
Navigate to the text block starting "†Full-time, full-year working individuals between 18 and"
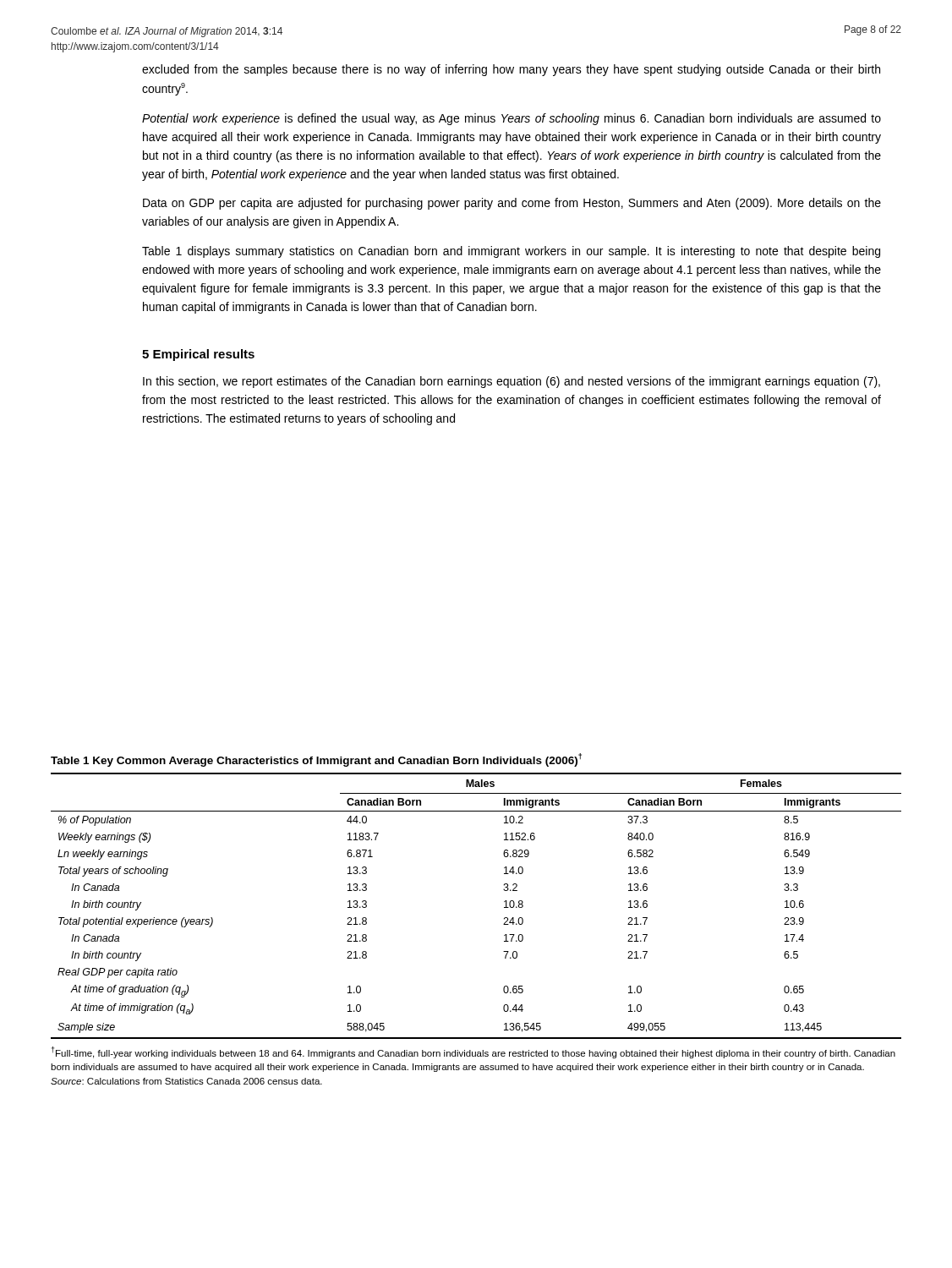pyautogui.click(x=473, y=1066)
